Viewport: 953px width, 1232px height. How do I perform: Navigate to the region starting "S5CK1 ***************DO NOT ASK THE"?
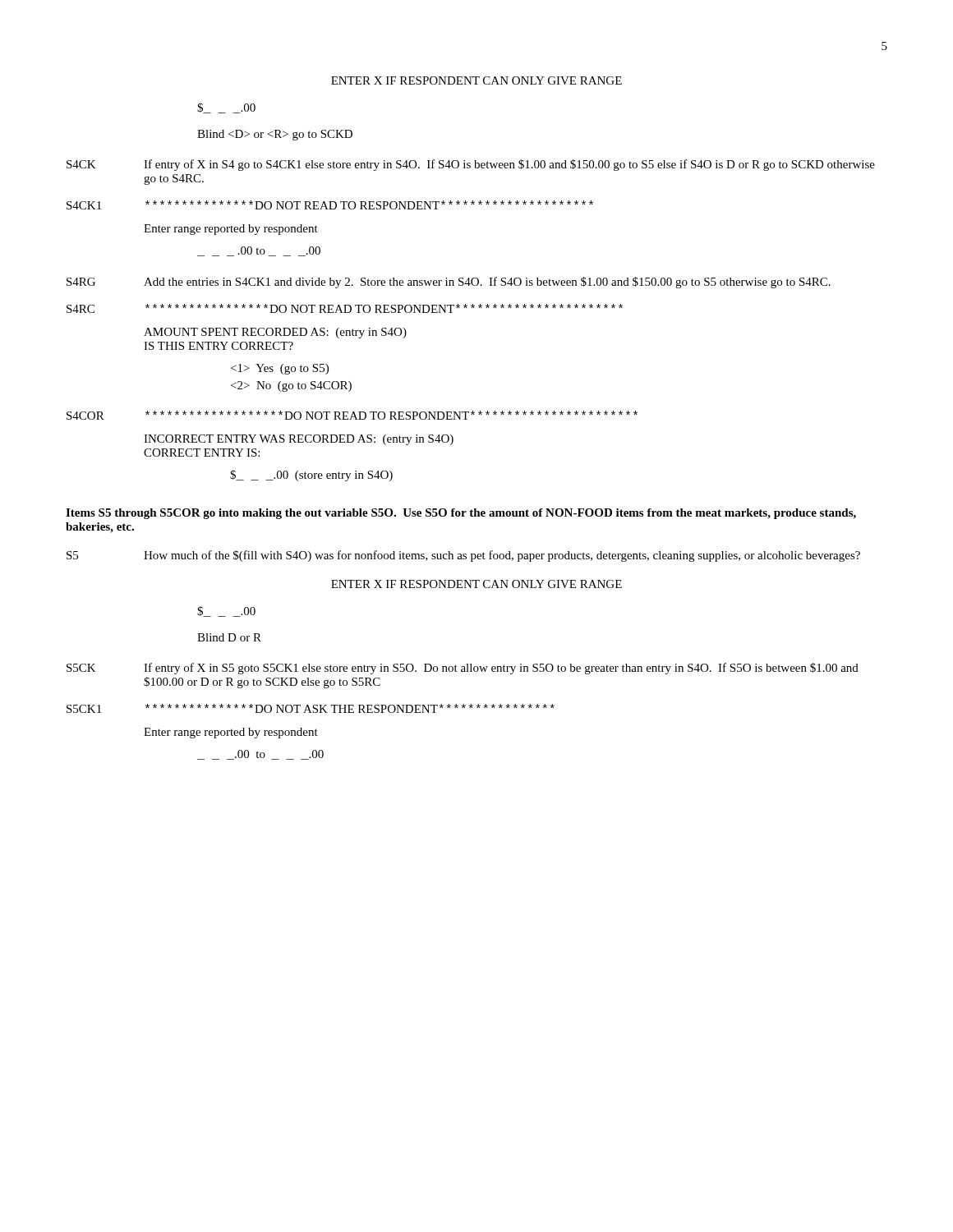click(311, 710)
